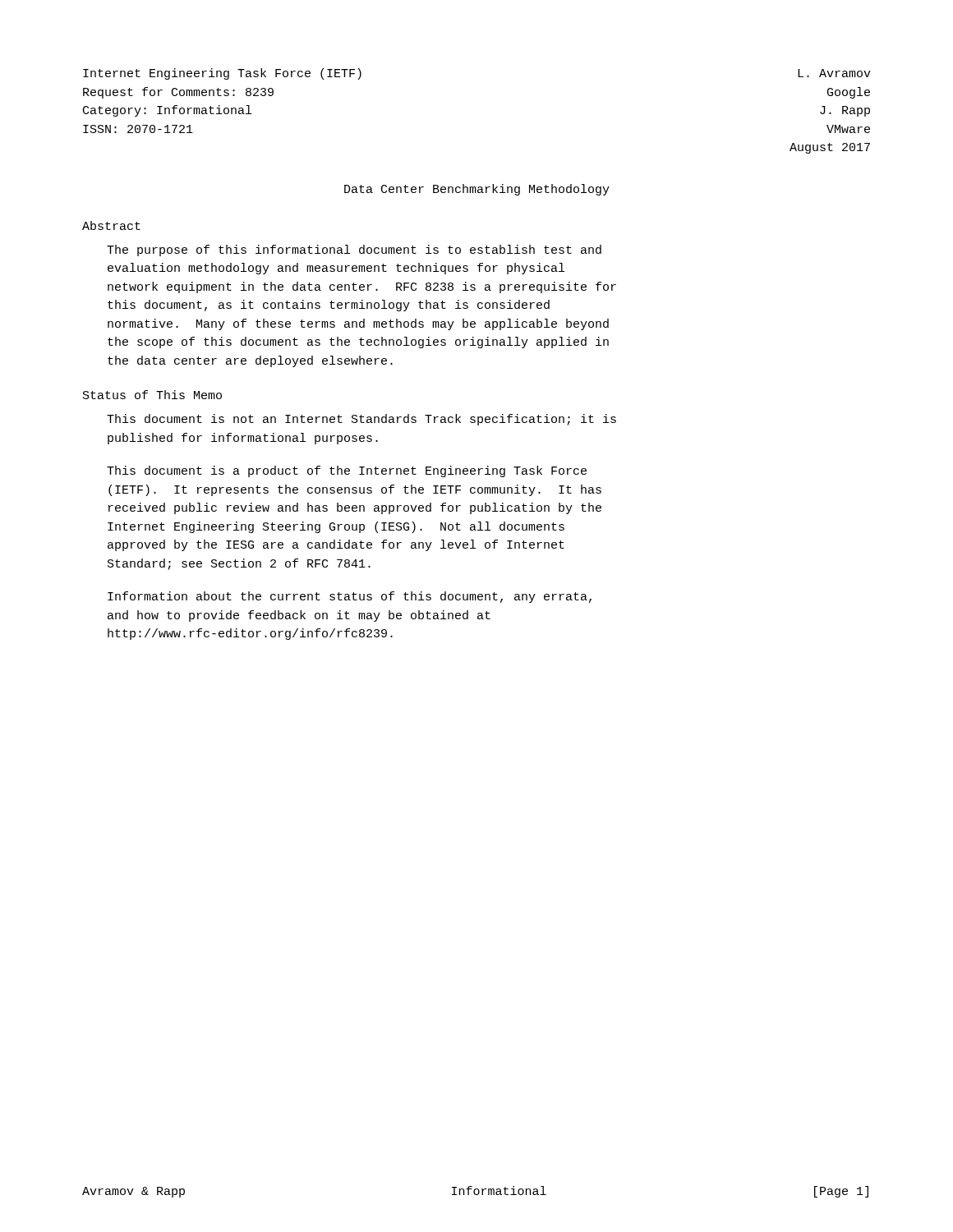The image size is (953, 1232).
Task: Select the text block that reads "This document is not an Internet"
Action: tap(362, 429)
